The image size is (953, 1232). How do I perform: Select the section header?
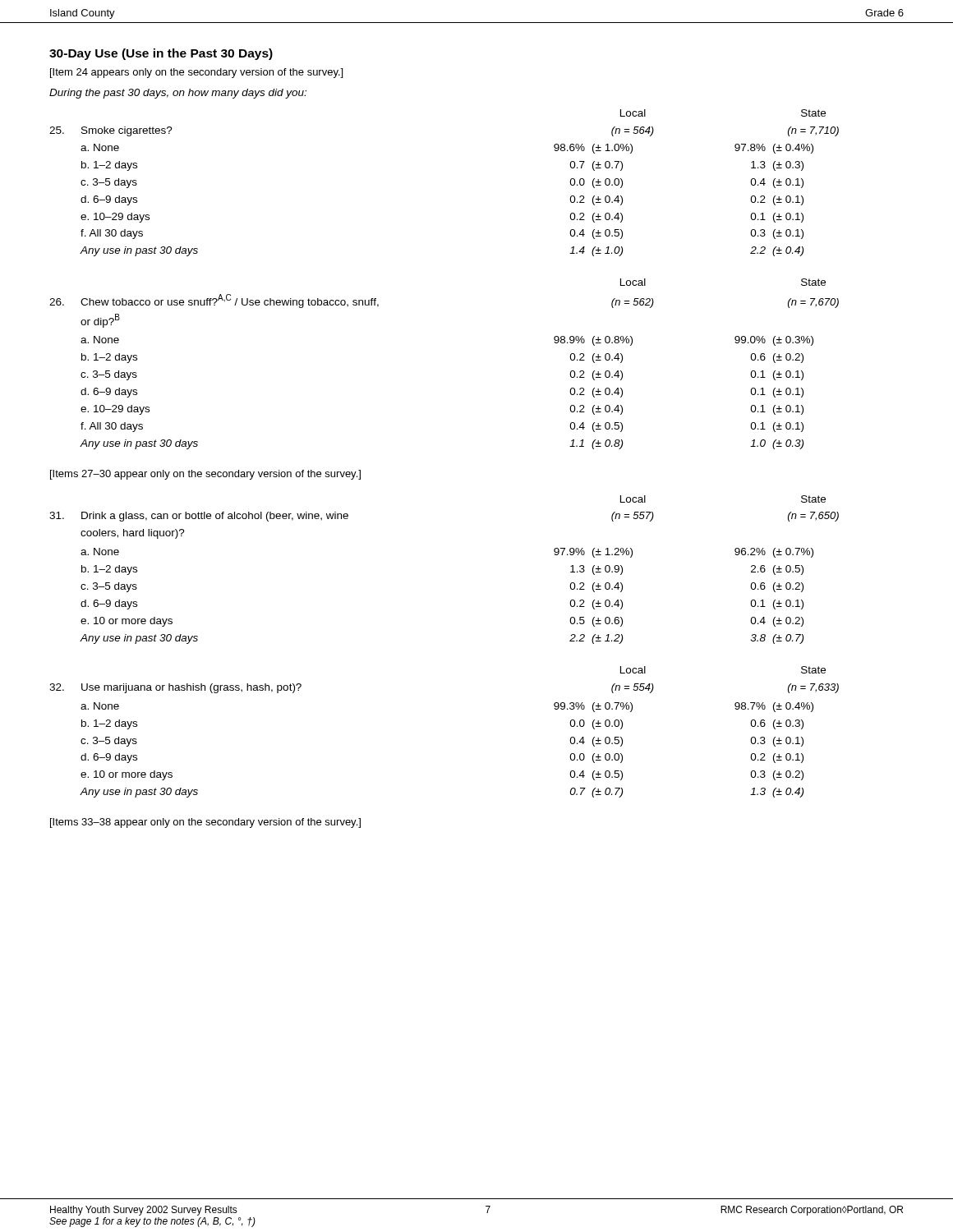click(161, 53)
